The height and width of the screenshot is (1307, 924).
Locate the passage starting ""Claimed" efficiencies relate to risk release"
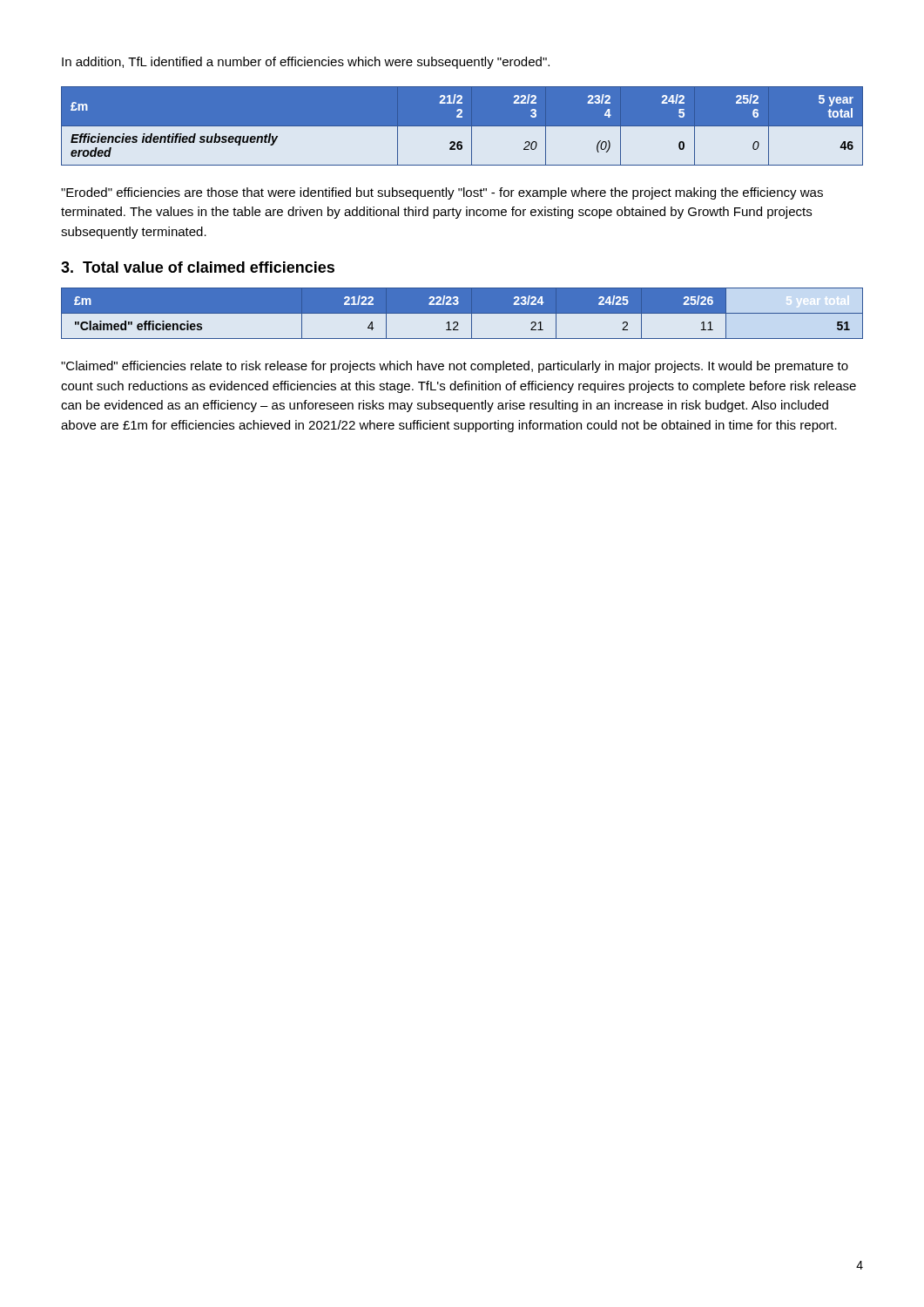(462, 396)
